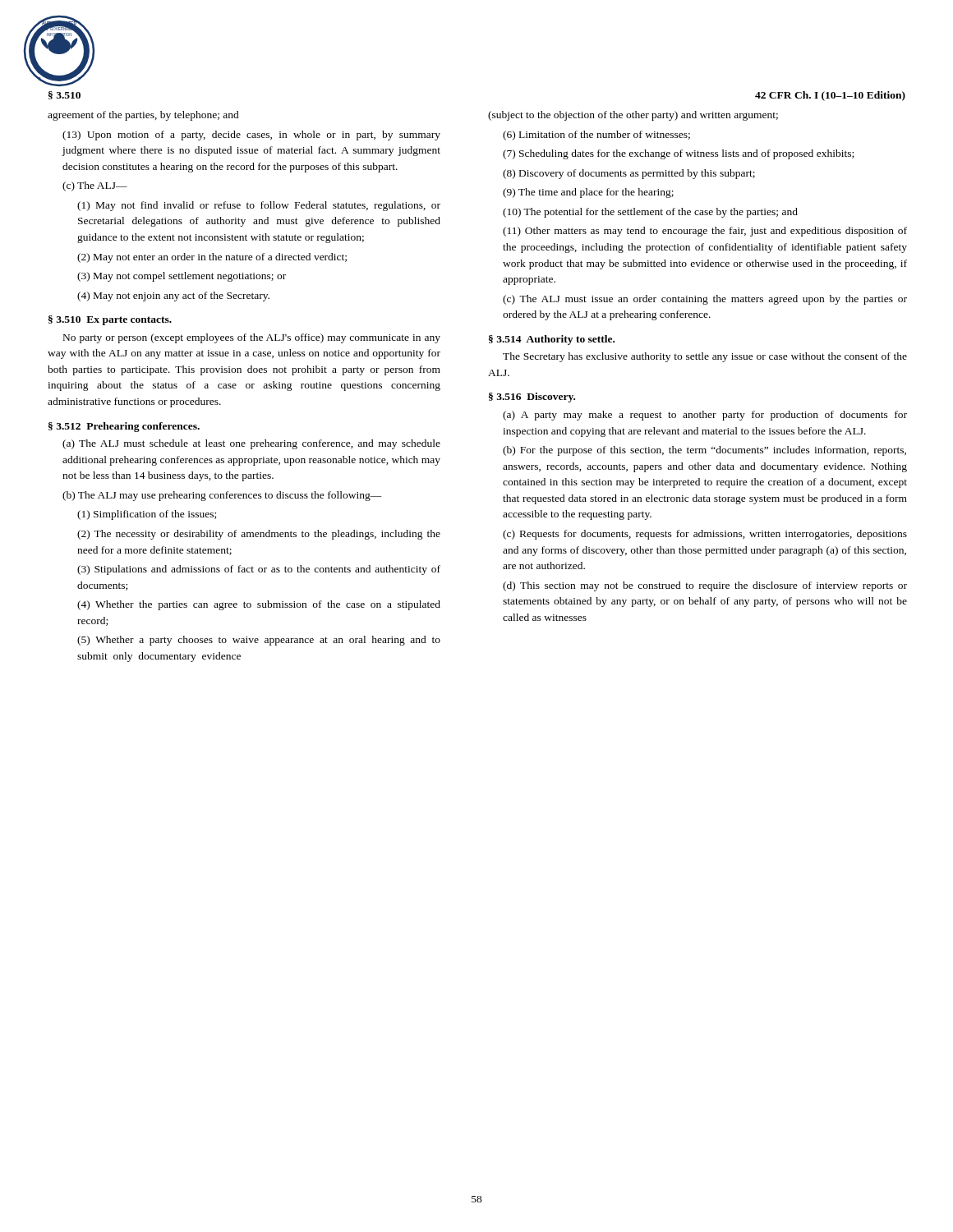Find the logo
Image resolution: width=953 pixels, height=1232 pixels.
point(60,52)
